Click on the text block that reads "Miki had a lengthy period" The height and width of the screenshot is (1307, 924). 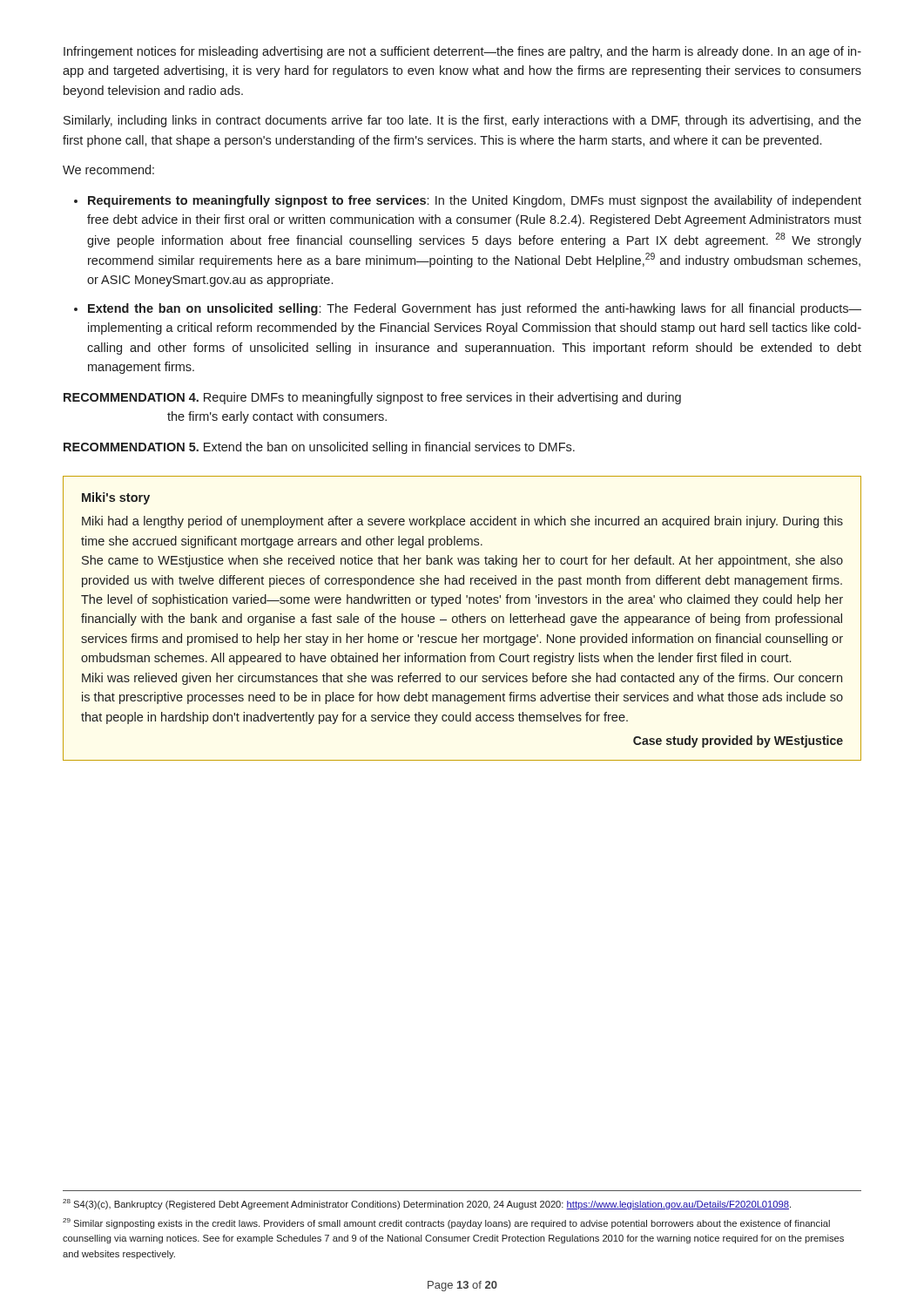(x=462, y=531)
